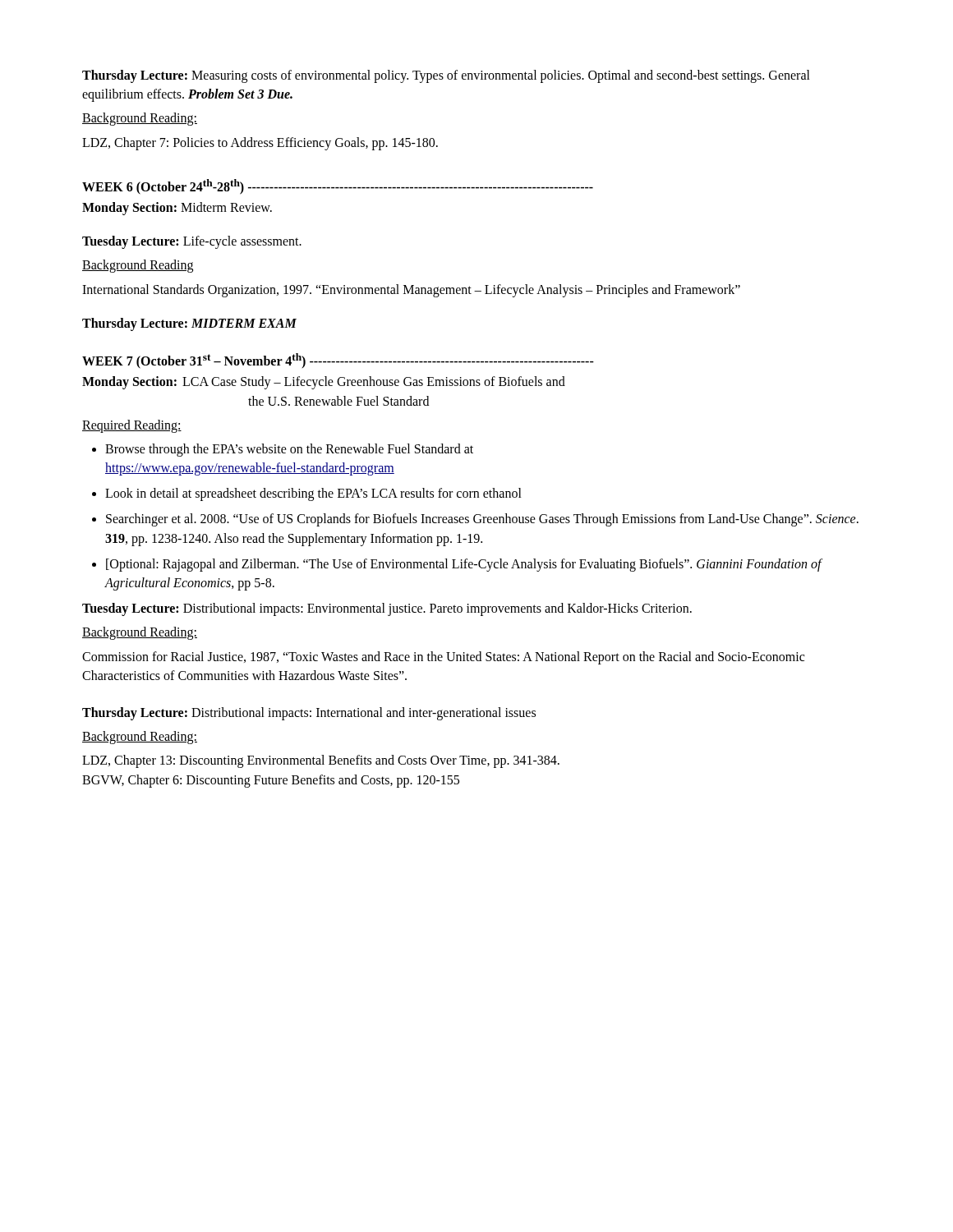Point to "Required Reading:"
953x1232 pixels.
(132, 425)
